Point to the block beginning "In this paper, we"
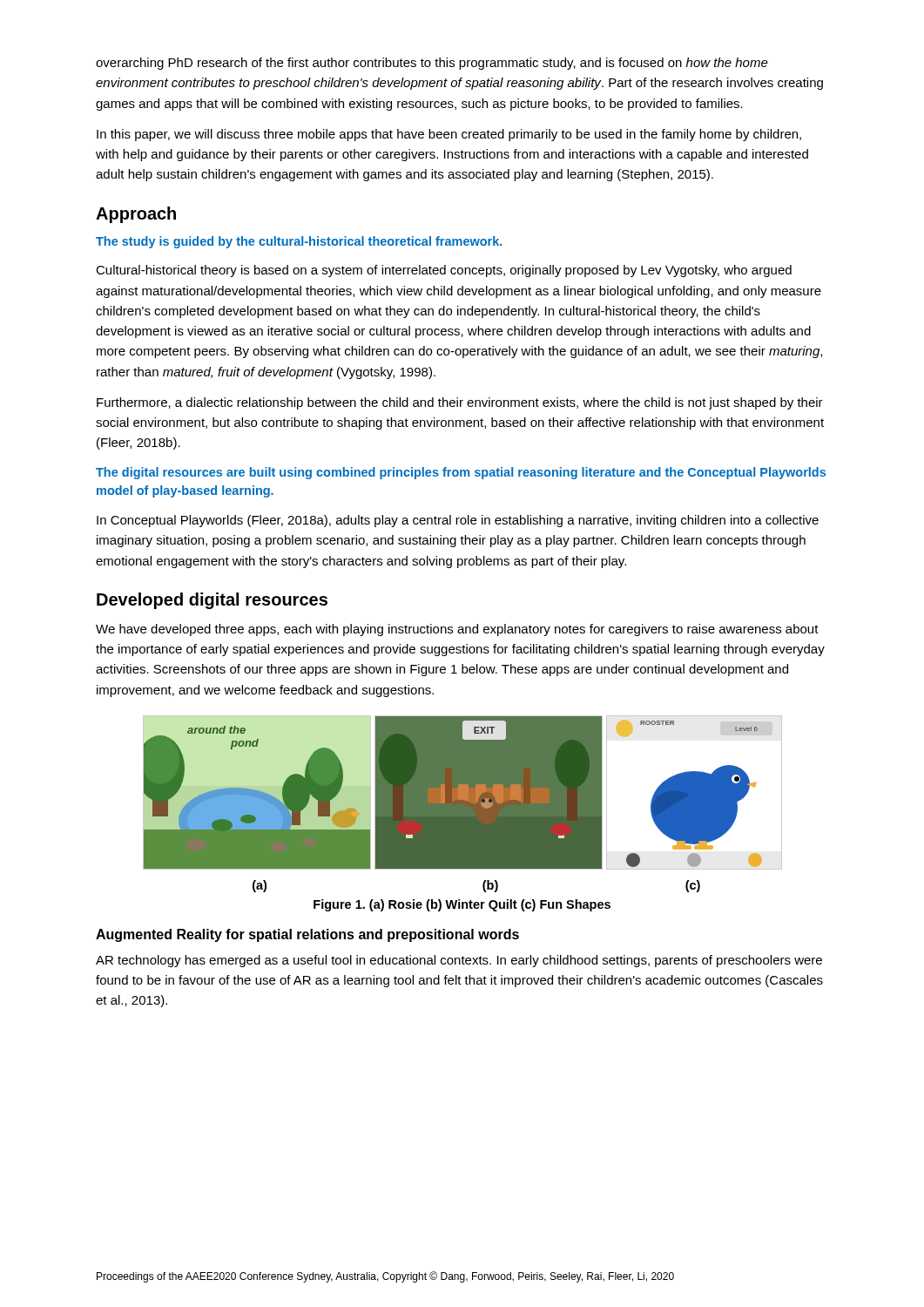 click(x=452, y=154)
